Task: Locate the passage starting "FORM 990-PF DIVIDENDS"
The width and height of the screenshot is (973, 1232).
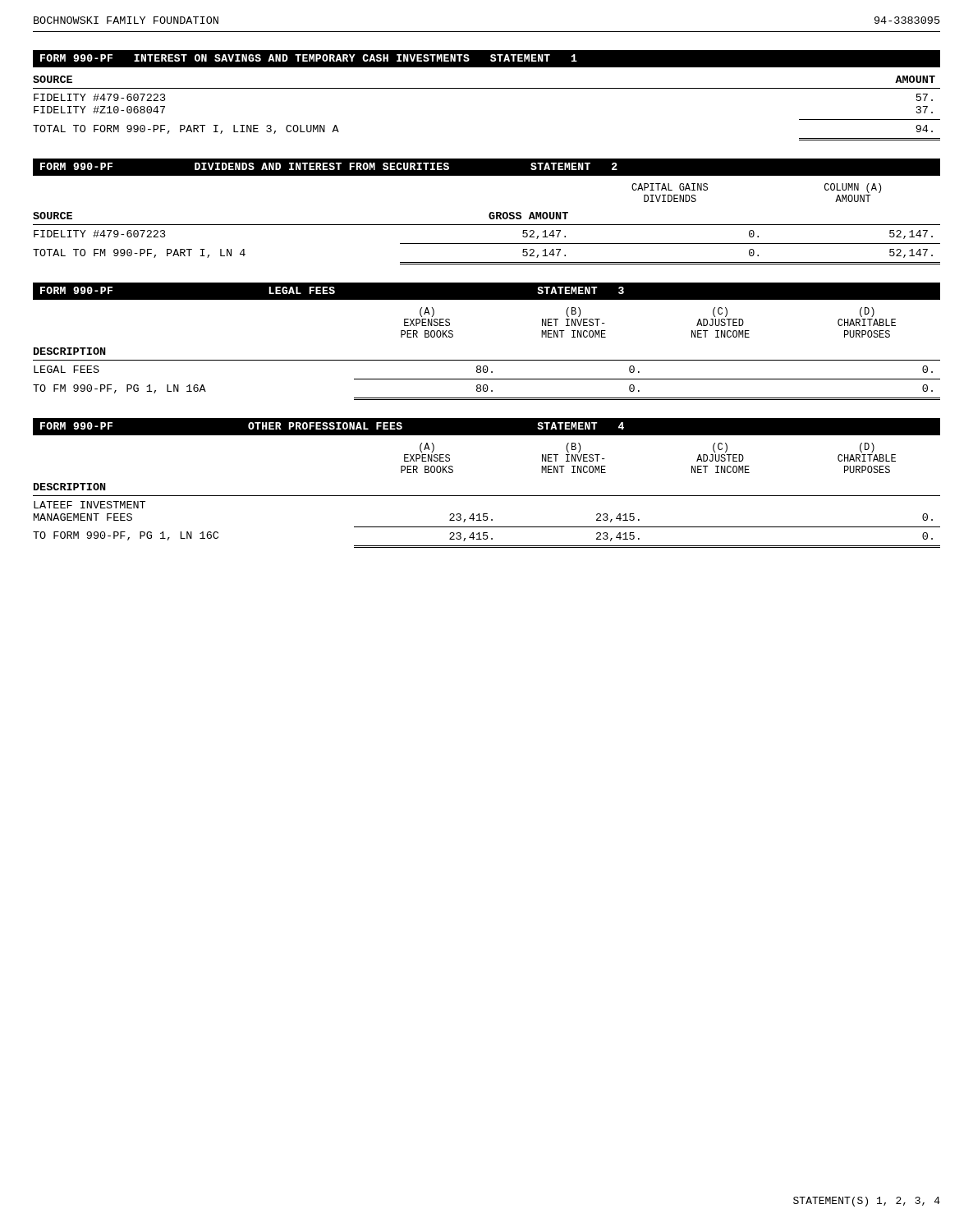Action: point(486,167)
